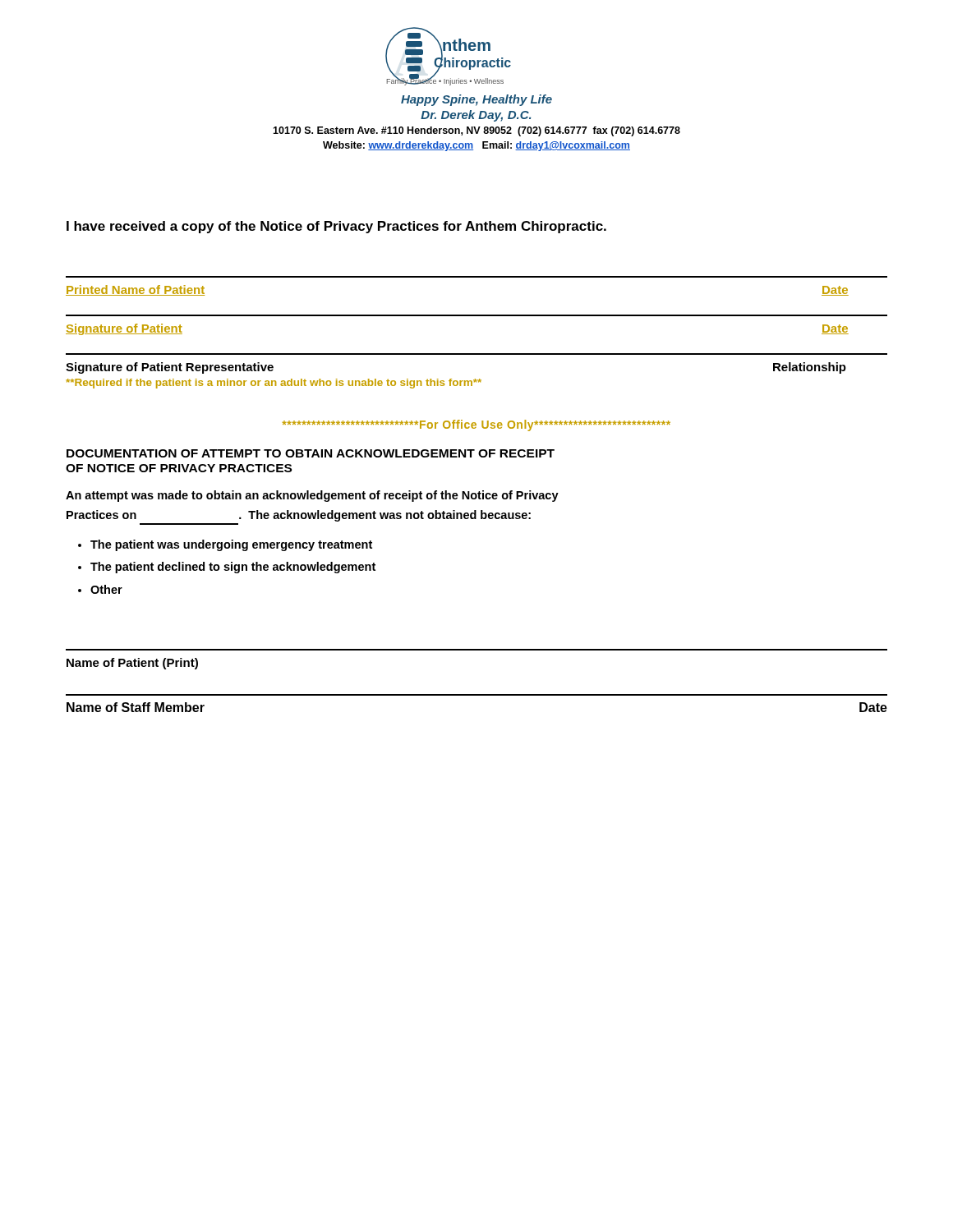Click on the element starting "The patient was undergoing emergency"

coord(231,544)
